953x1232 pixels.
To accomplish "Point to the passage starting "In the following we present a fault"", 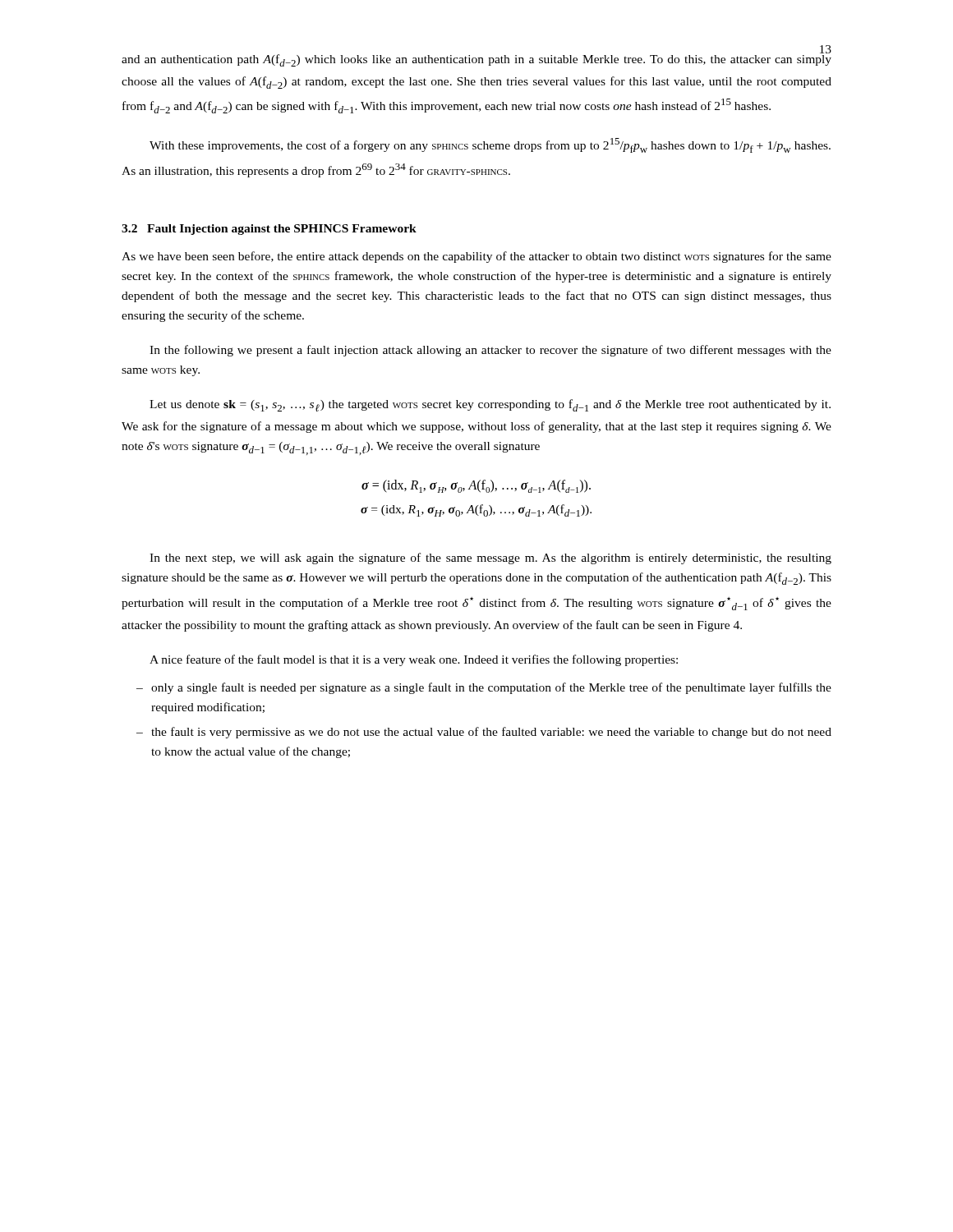I will (476, 360).
